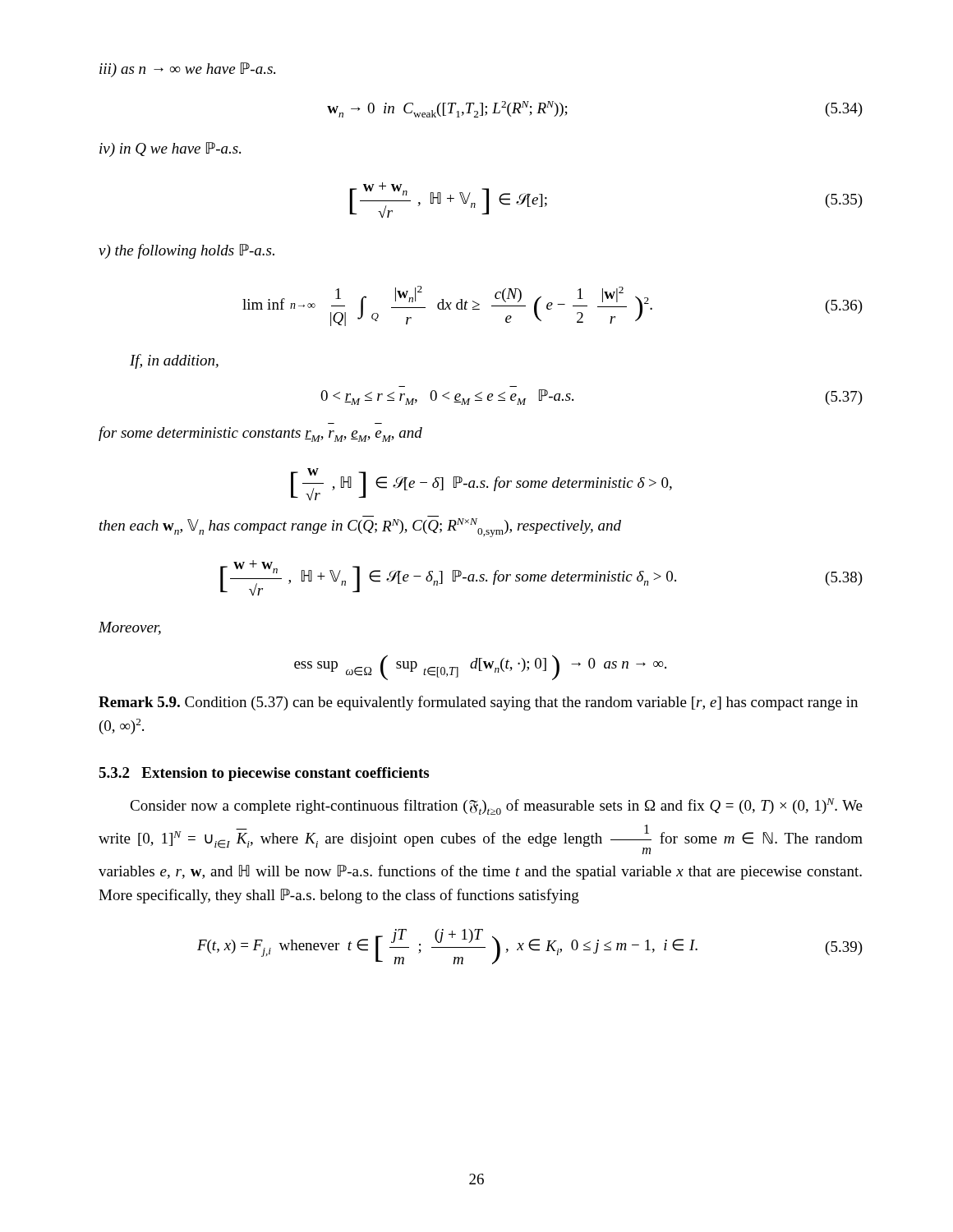Locate the text "iv) in Q we have ℙ-a.s."
This screenshot has width=953, height=1232.
click(x=170, y=149)
